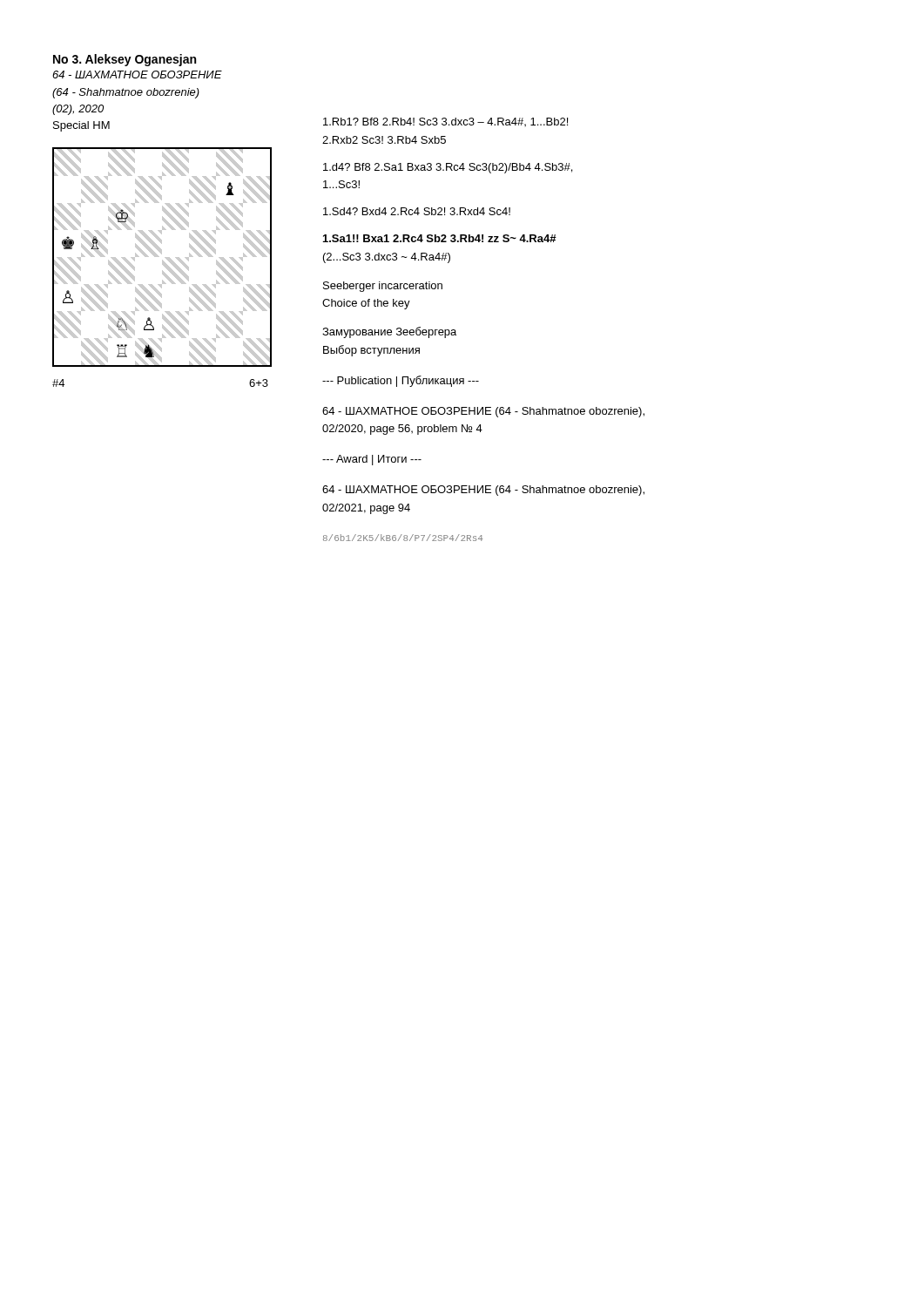
Task: Find the text block starting "4 6+3"
Action: point(58,382)
